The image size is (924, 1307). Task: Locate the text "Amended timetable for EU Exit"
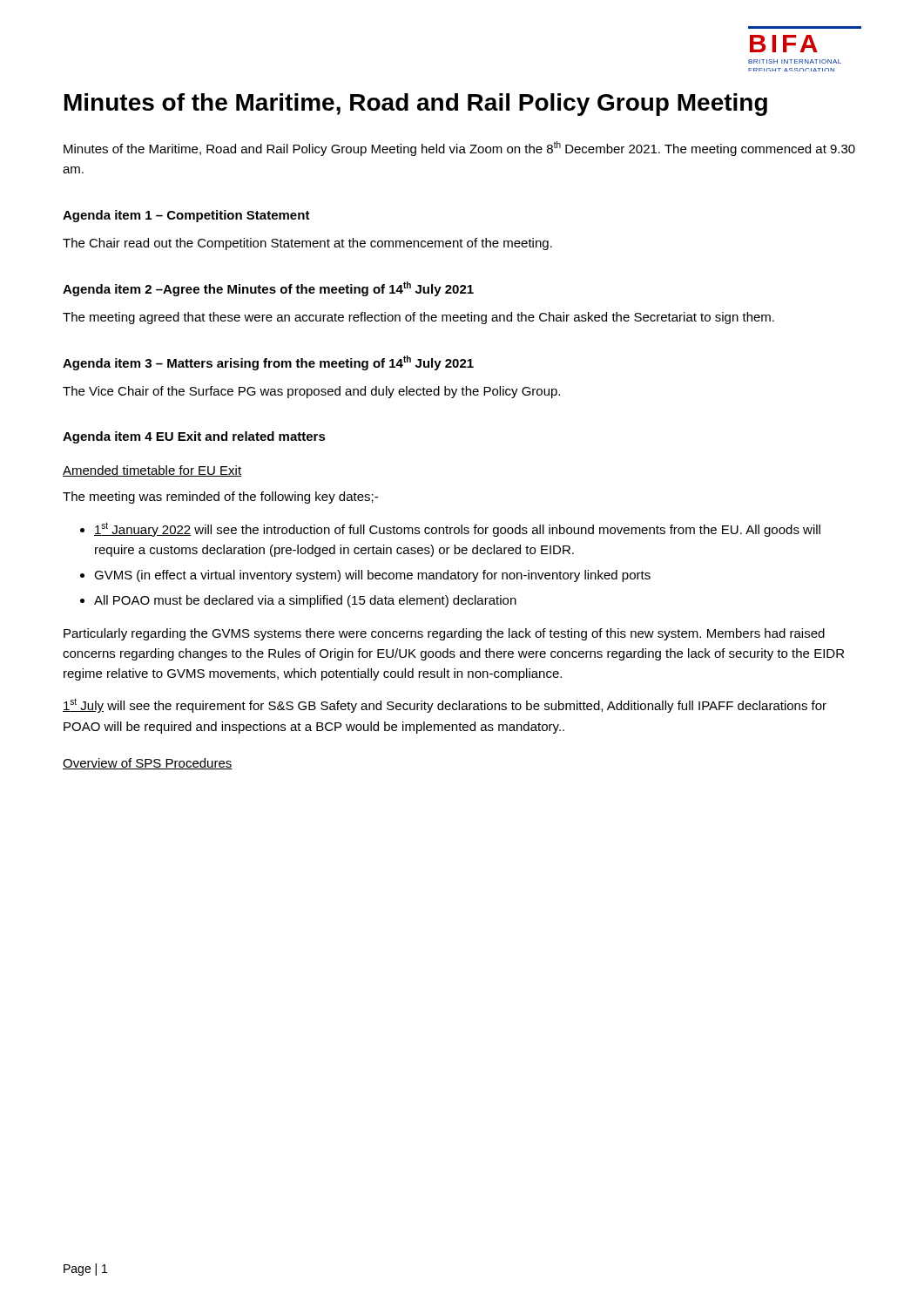[x=152, y=470]
